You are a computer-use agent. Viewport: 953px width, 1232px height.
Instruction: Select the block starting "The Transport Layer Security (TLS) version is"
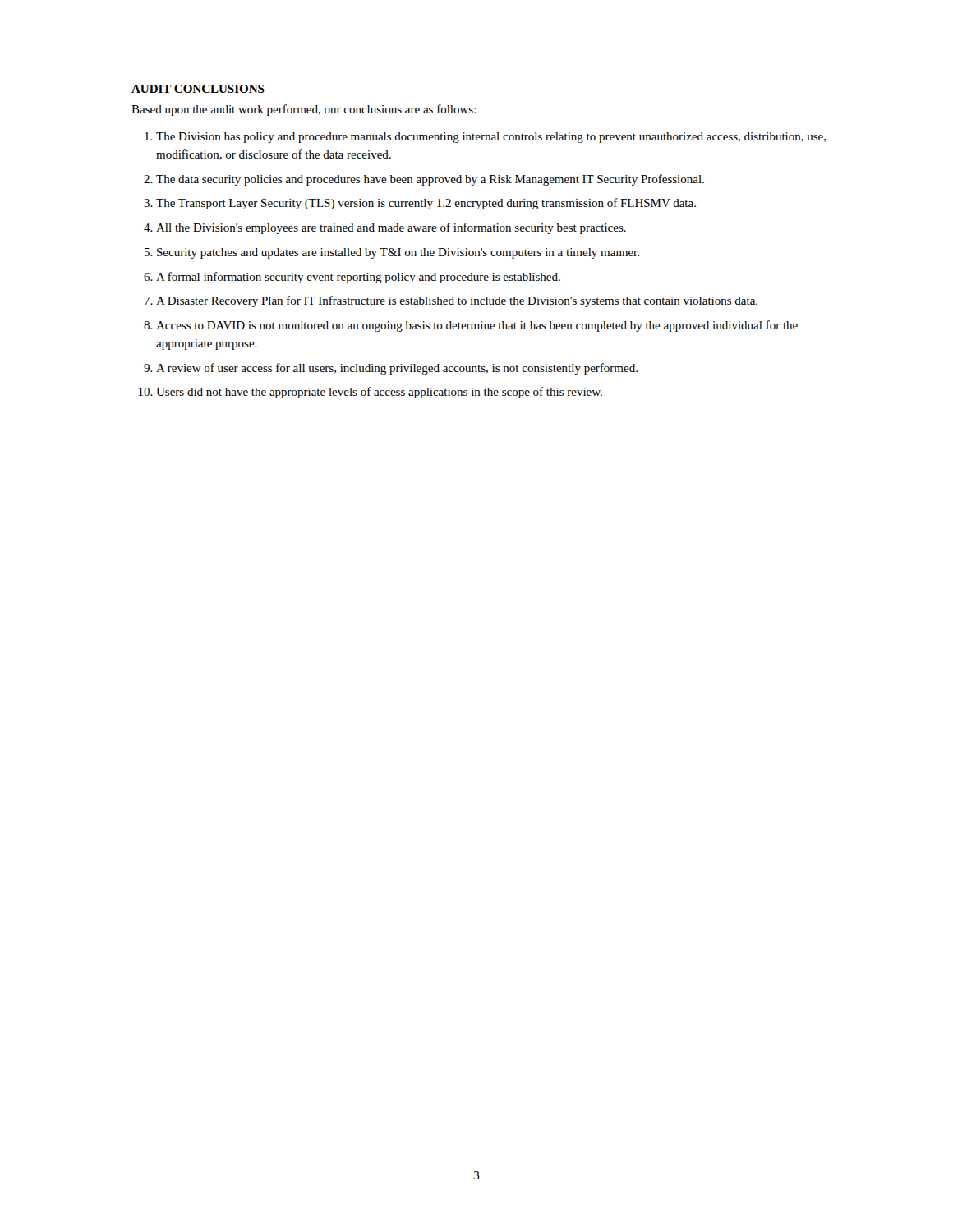click(x=426, y=203)
